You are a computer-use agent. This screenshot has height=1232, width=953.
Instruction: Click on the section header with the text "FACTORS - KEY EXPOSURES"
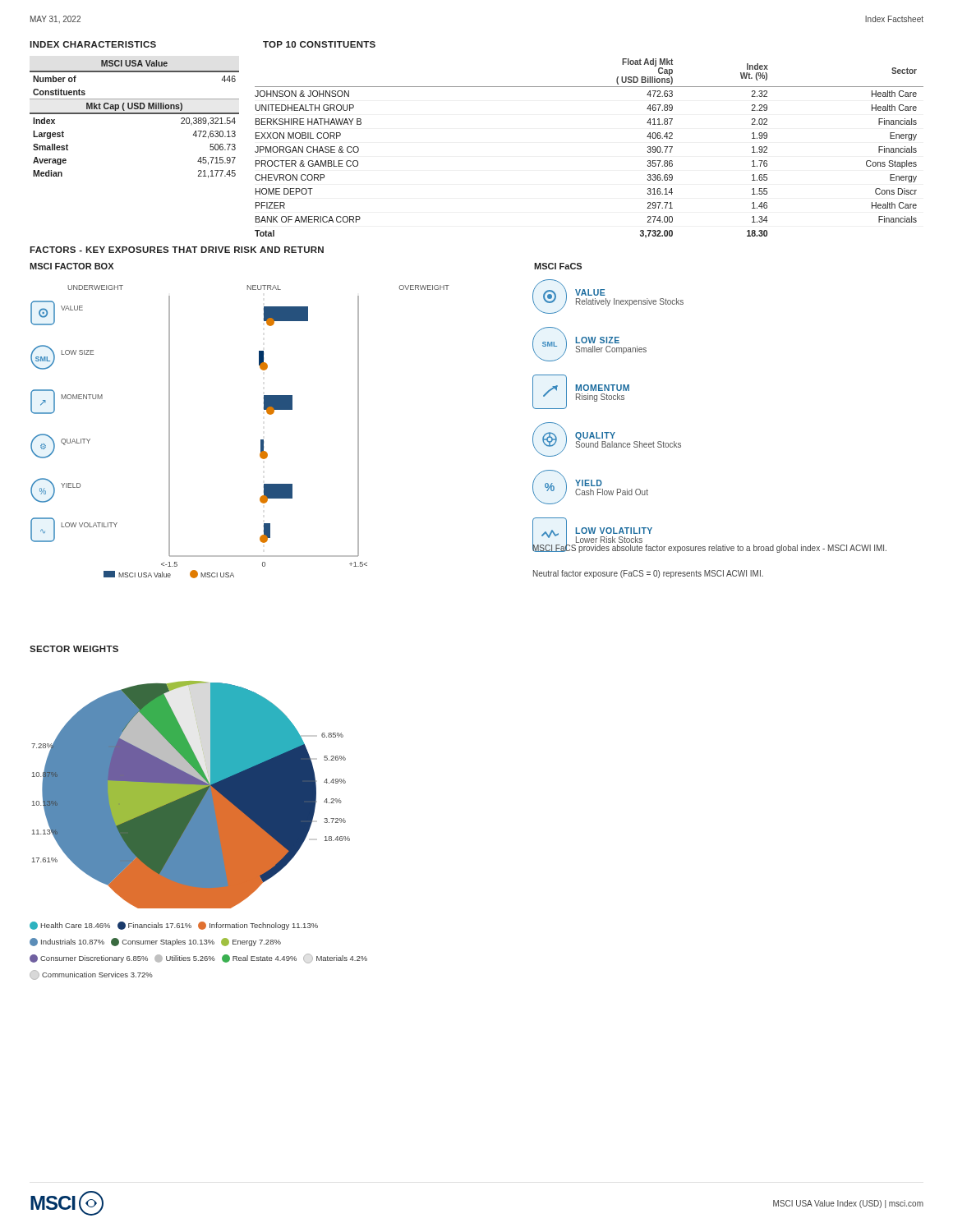177,250
